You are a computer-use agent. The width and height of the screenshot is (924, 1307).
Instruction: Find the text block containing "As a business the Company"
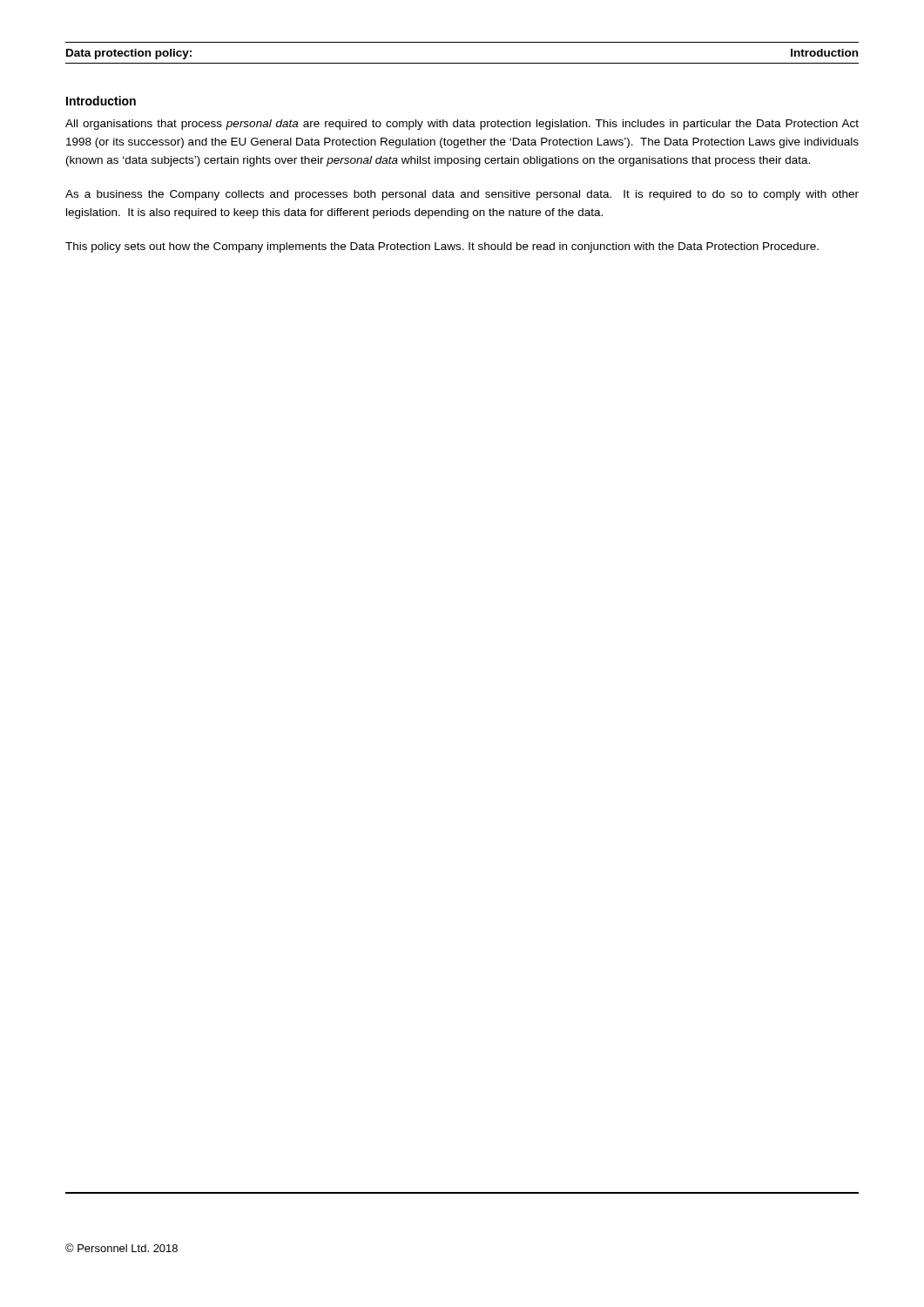point(462,203)
